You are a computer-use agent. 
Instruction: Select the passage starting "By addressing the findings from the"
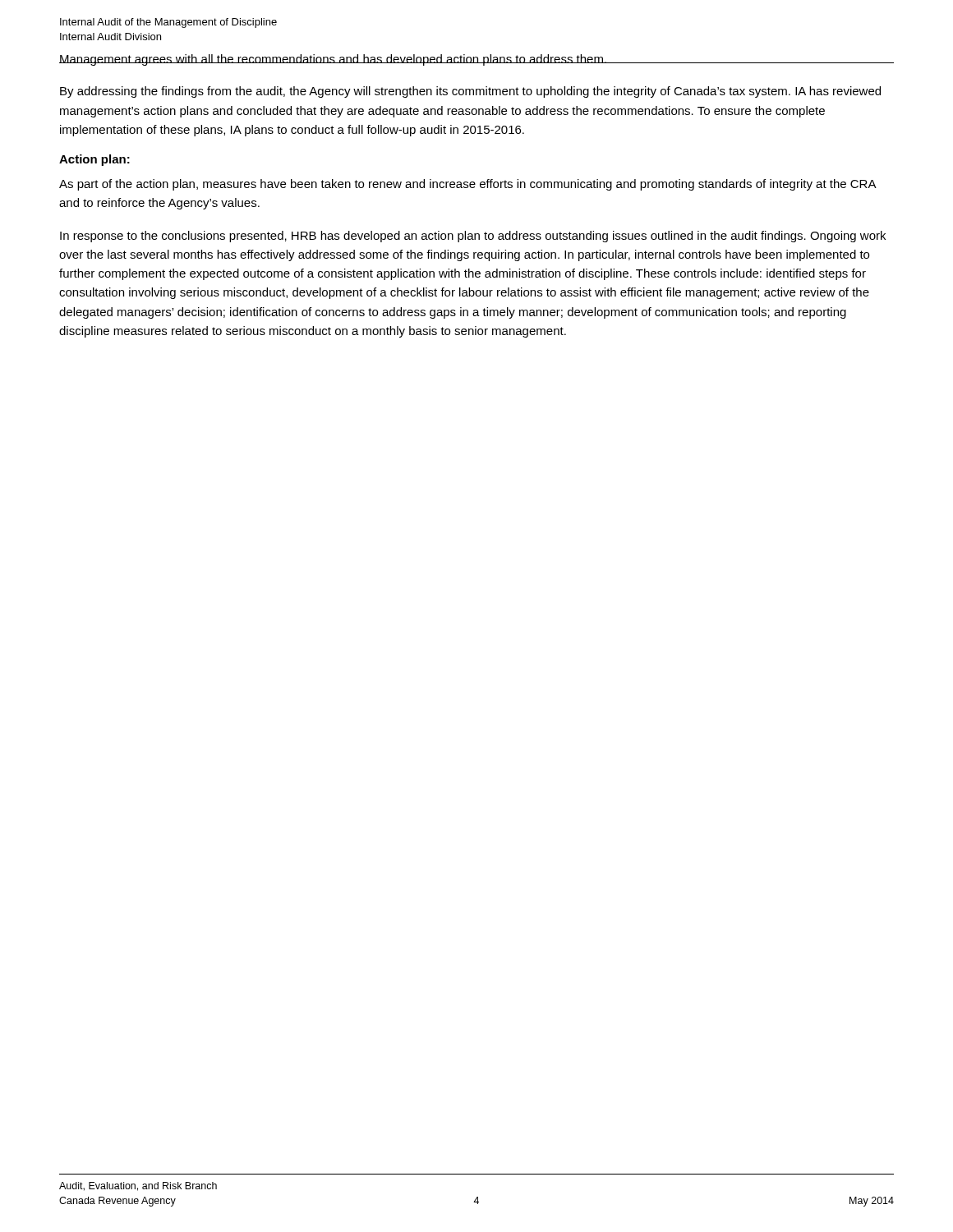click(470, 110)
